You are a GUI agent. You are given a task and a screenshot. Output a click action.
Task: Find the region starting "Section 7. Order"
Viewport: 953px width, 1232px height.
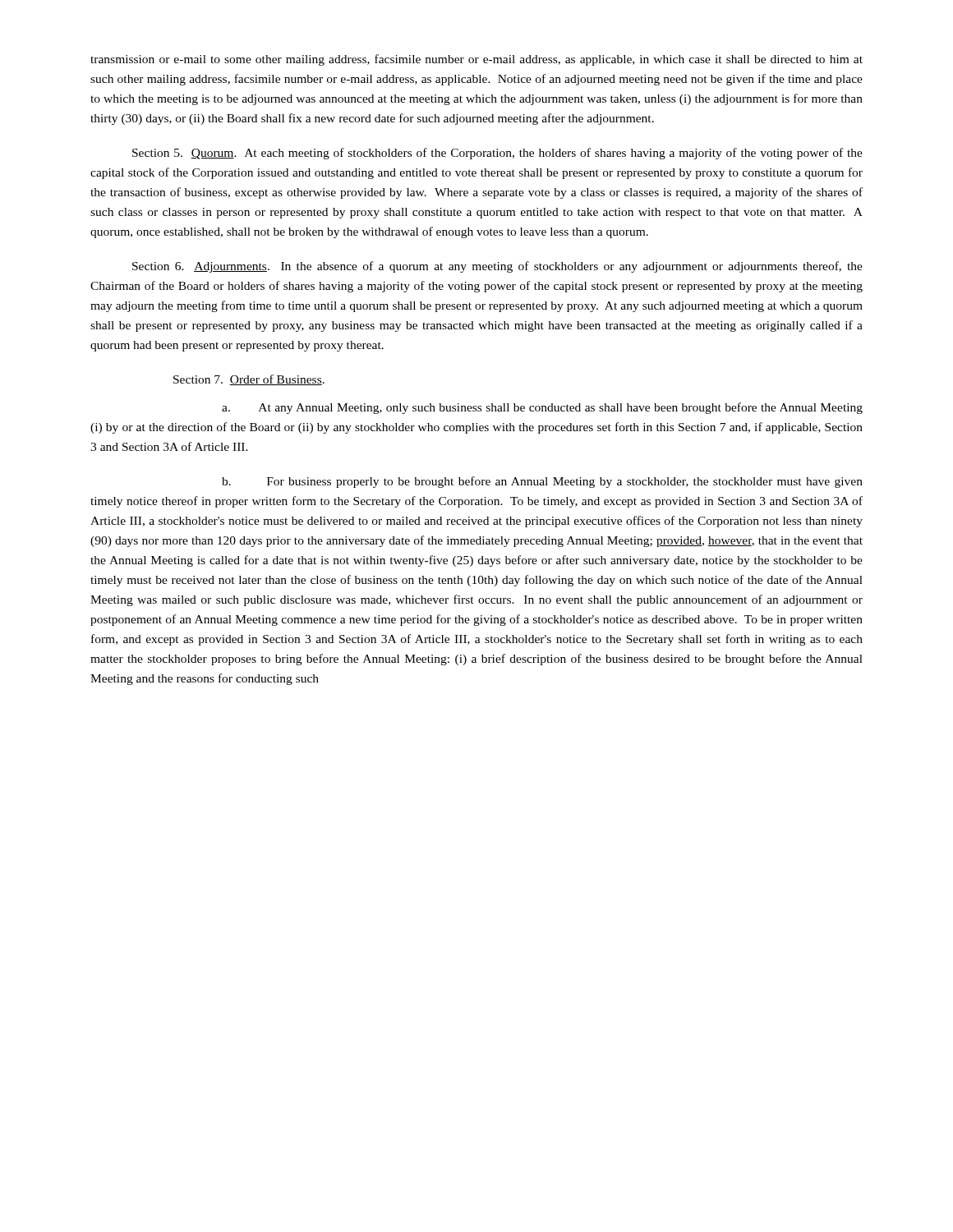click(249, 379)
